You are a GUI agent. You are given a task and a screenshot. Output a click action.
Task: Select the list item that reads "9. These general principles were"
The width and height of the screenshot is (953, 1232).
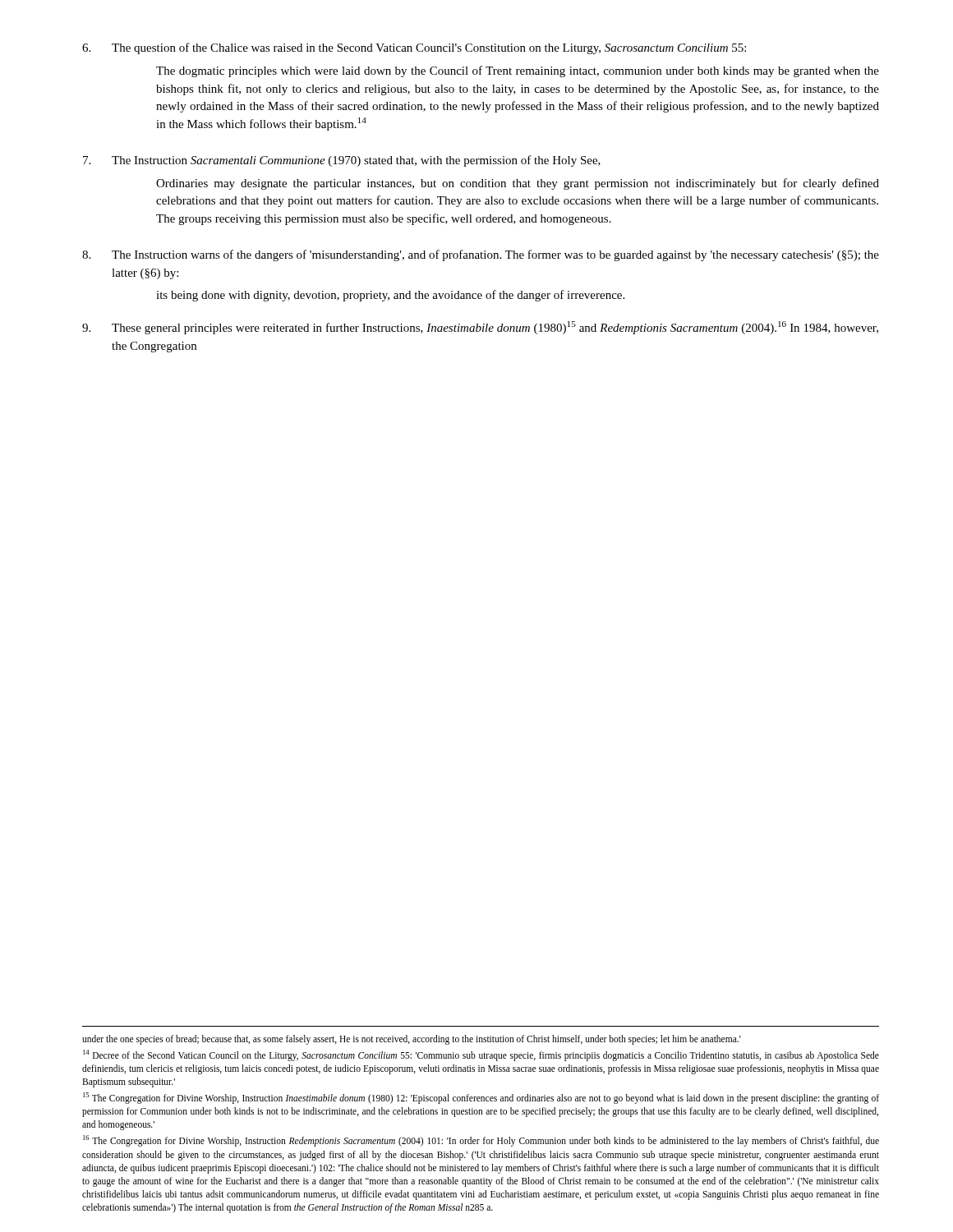pyautogui.click(x=481, y=337)
